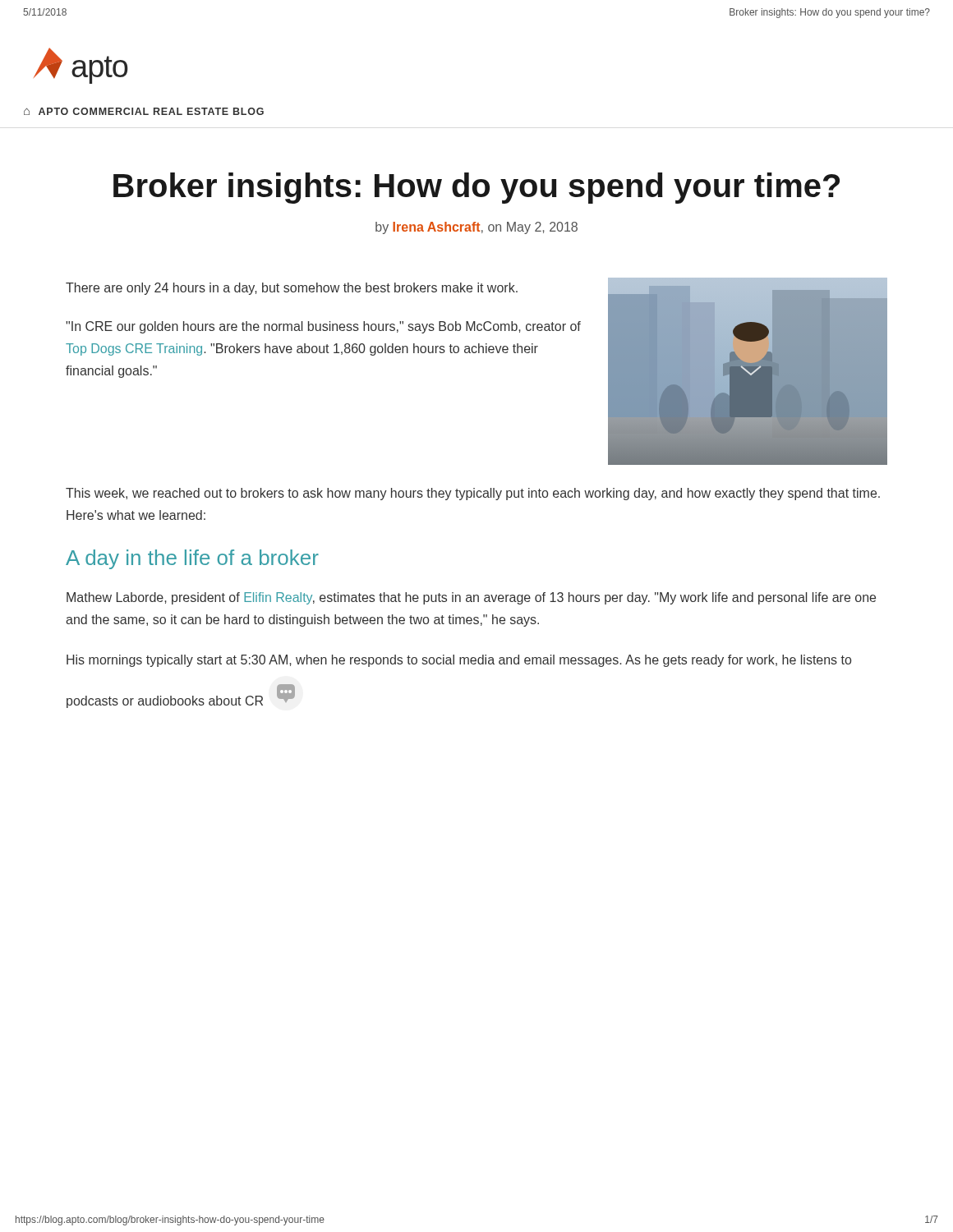Point to the block beginning "This week, we reached out to"

pos(473,504)
